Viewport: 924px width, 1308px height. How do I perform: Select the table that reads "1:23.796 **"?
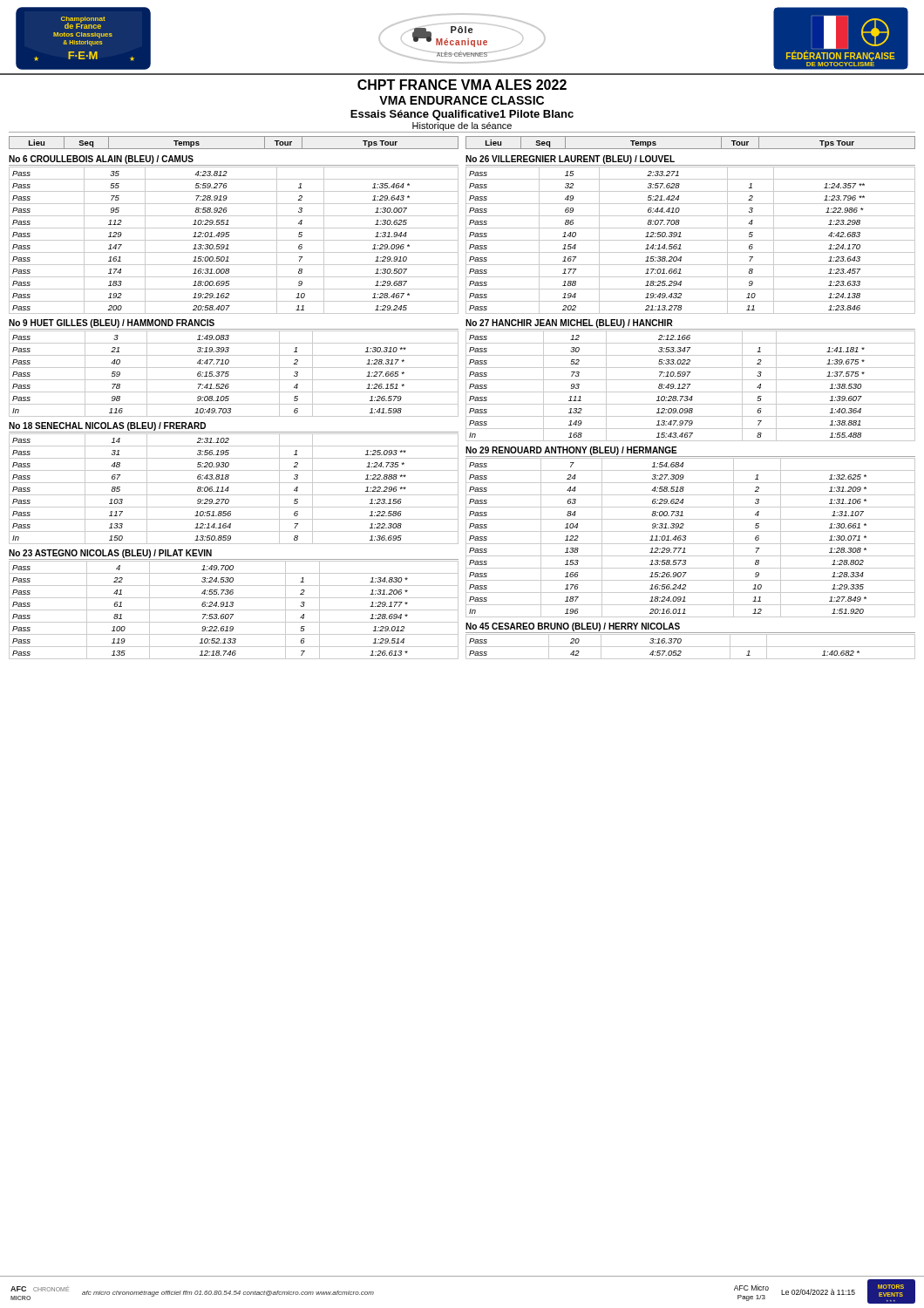690,240
